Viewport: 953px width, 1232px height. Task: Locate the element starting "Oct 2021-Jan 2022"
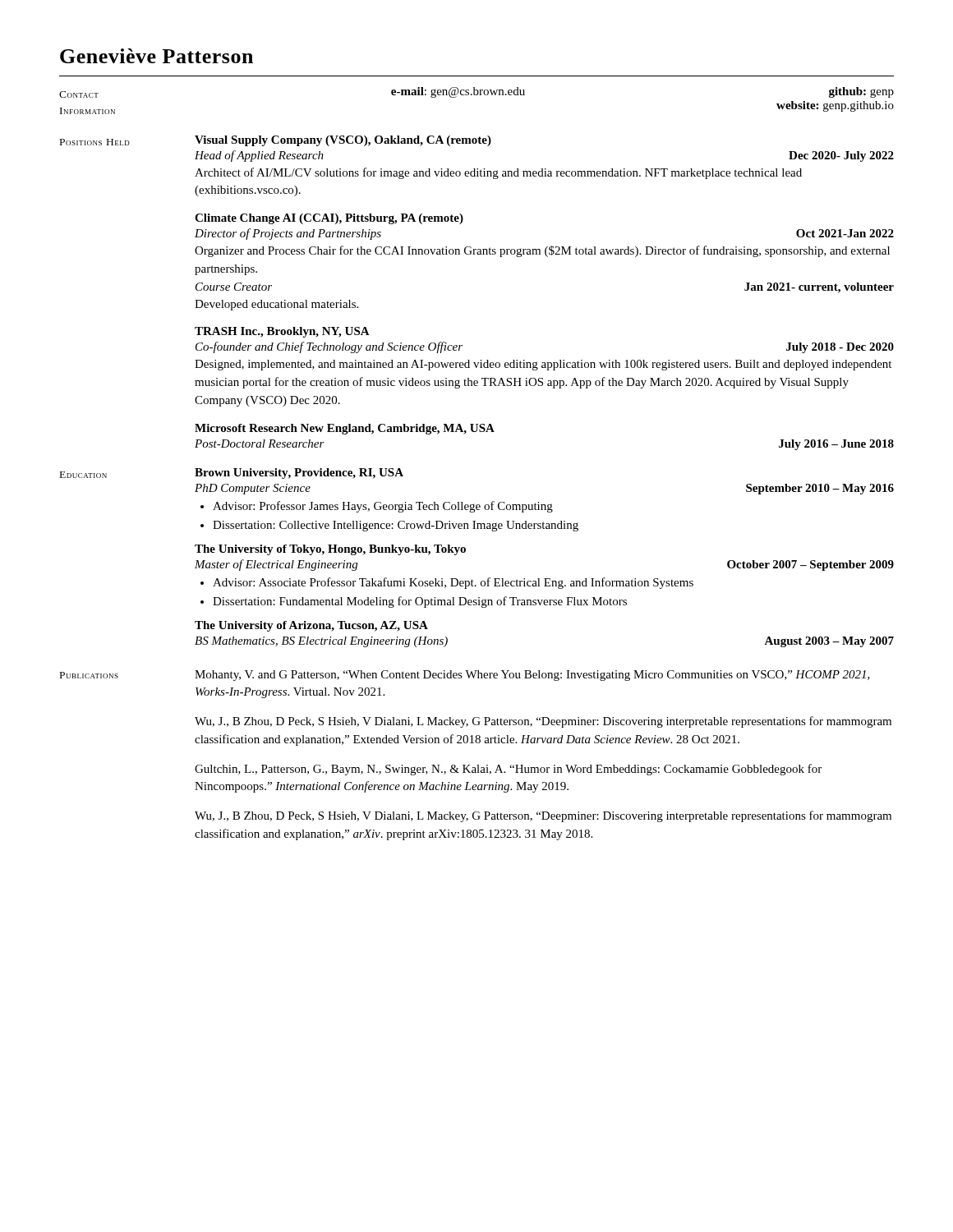coord(845,233)
